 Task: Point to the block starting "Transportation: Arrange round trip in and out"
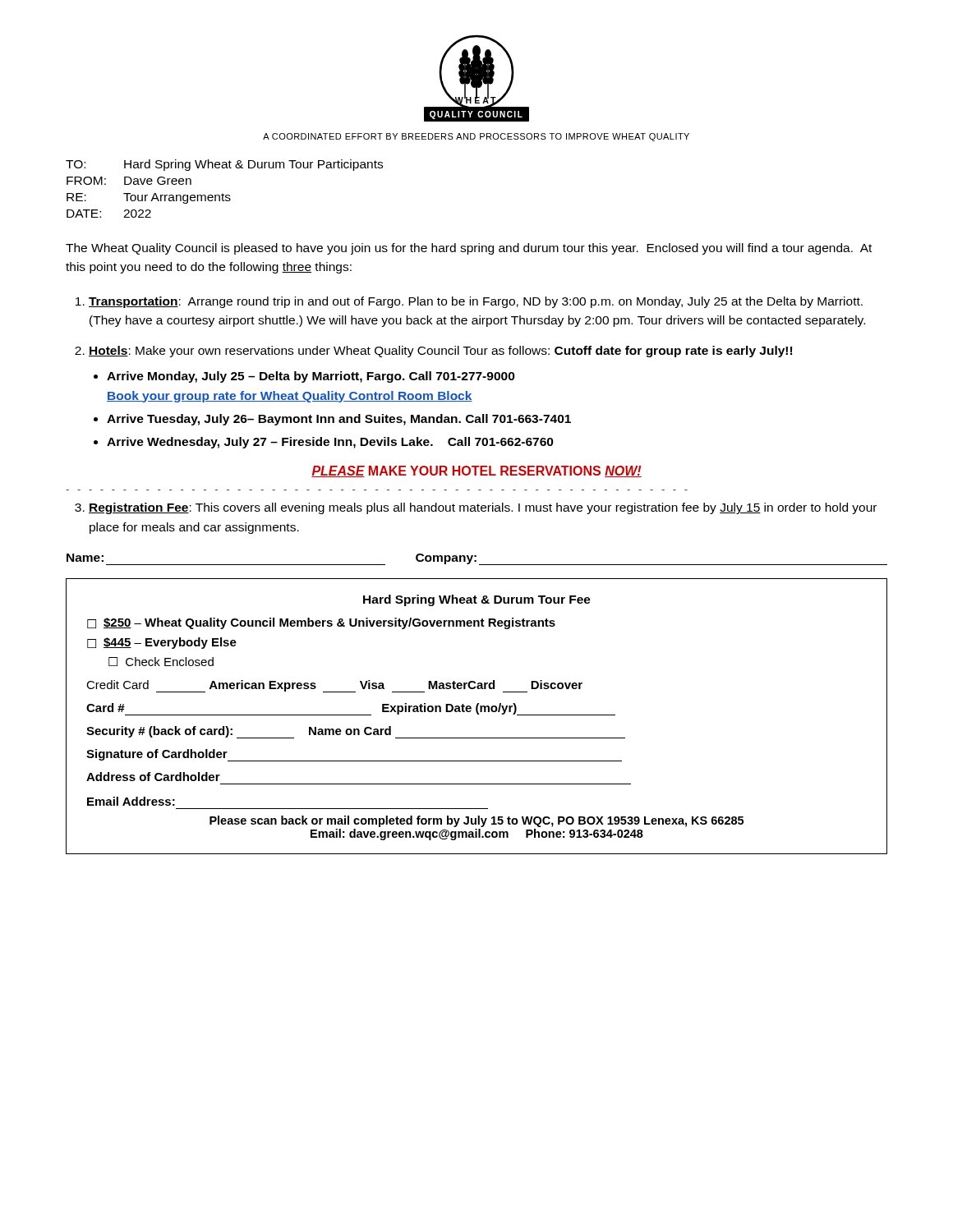(478, 310)
